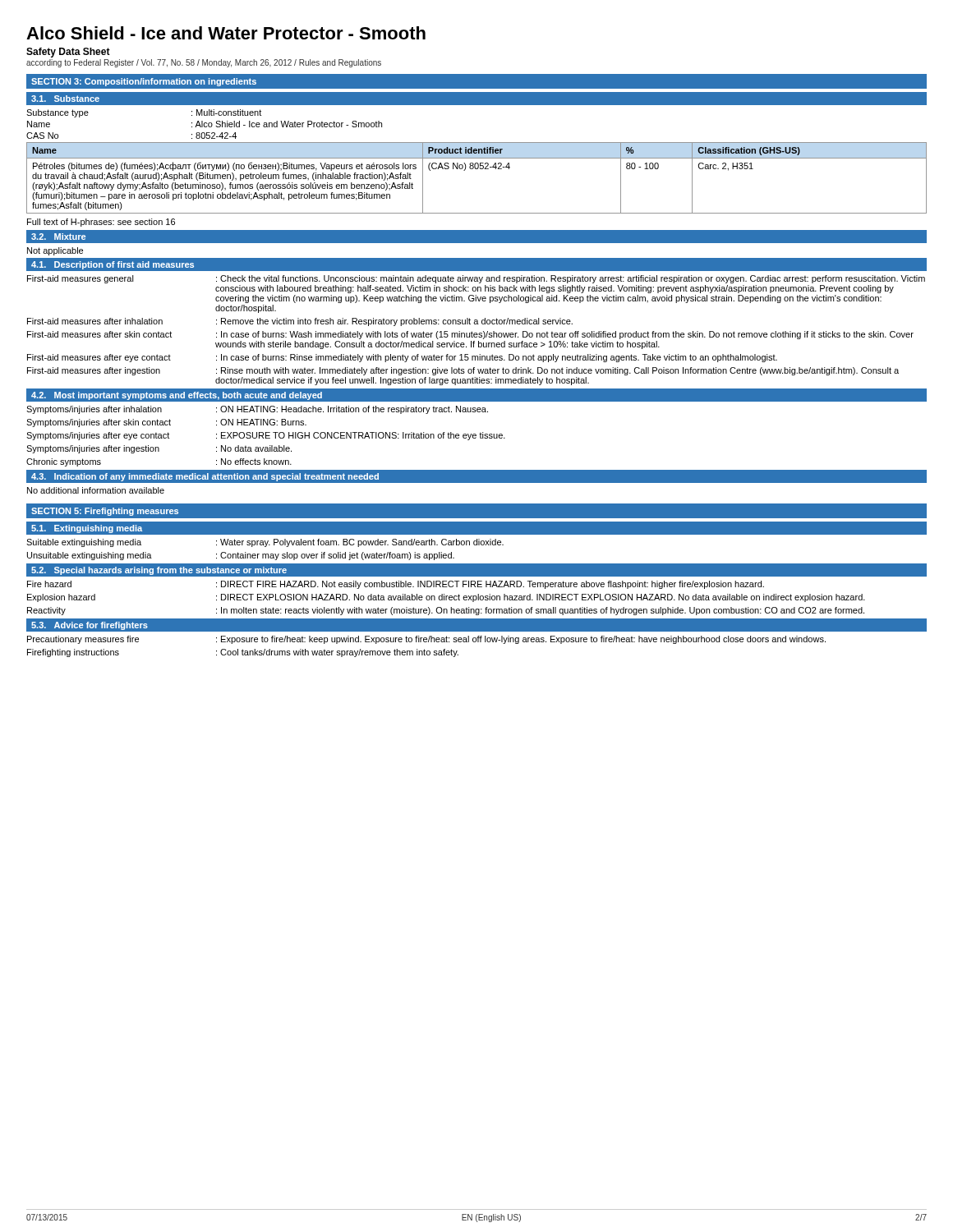Click on the region starting "according to Federal Register / Vol. 77, No."
Viewport: 953px width, 1232px height.
[x=204, y=63]
